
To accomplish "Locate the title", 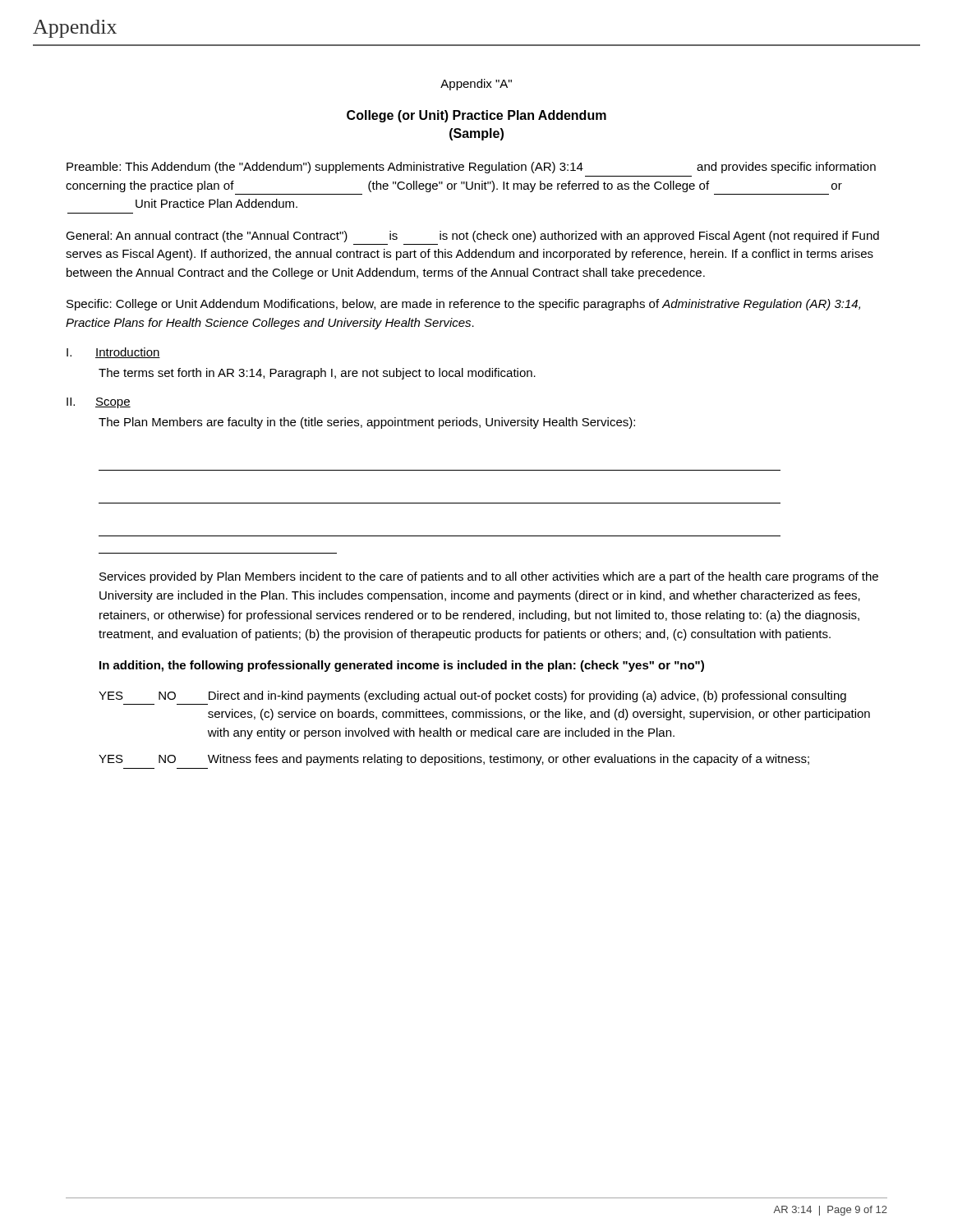I will [476, 83].
